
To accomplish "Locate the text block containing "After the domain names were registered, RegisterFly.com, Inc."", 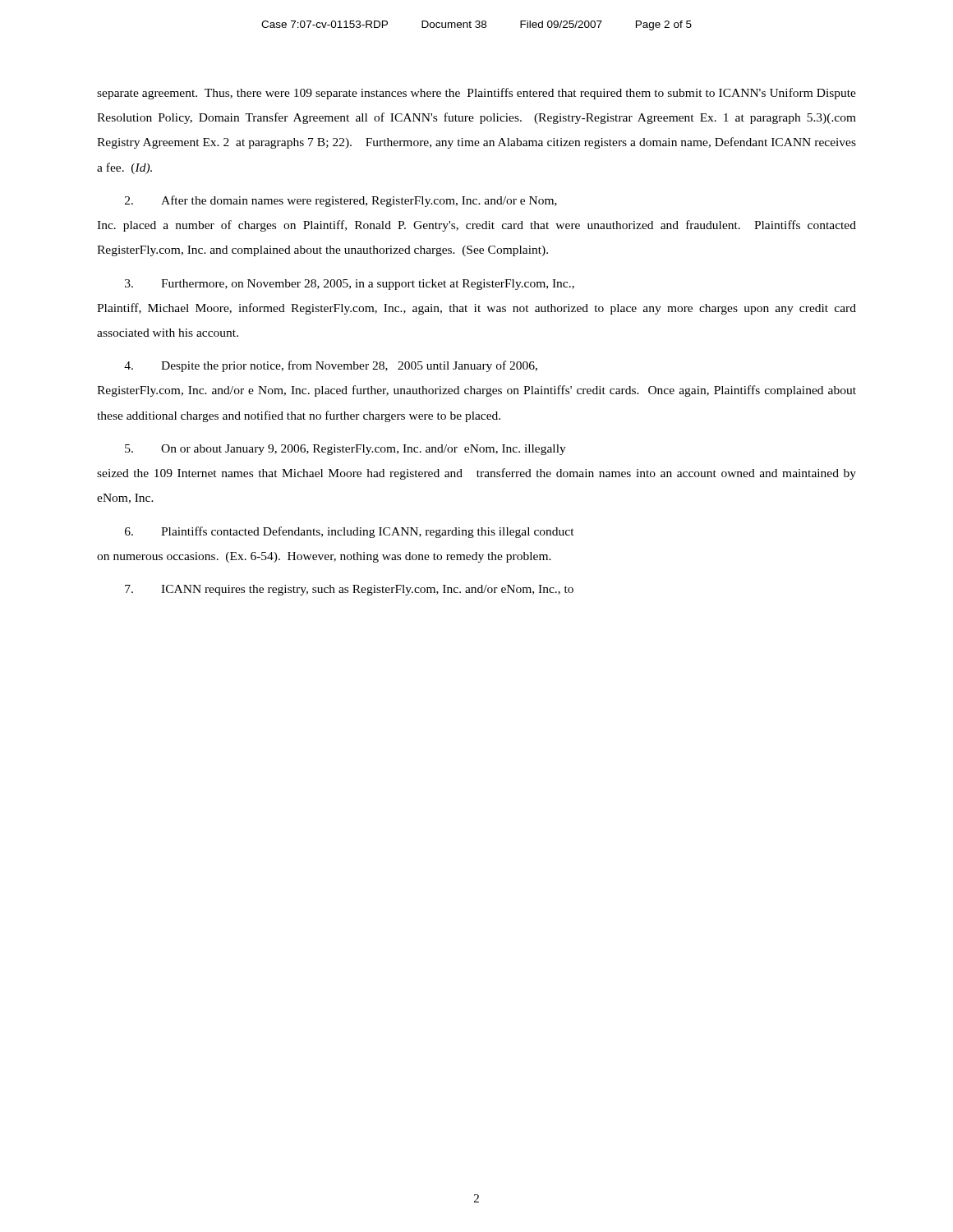I will 476,225.
